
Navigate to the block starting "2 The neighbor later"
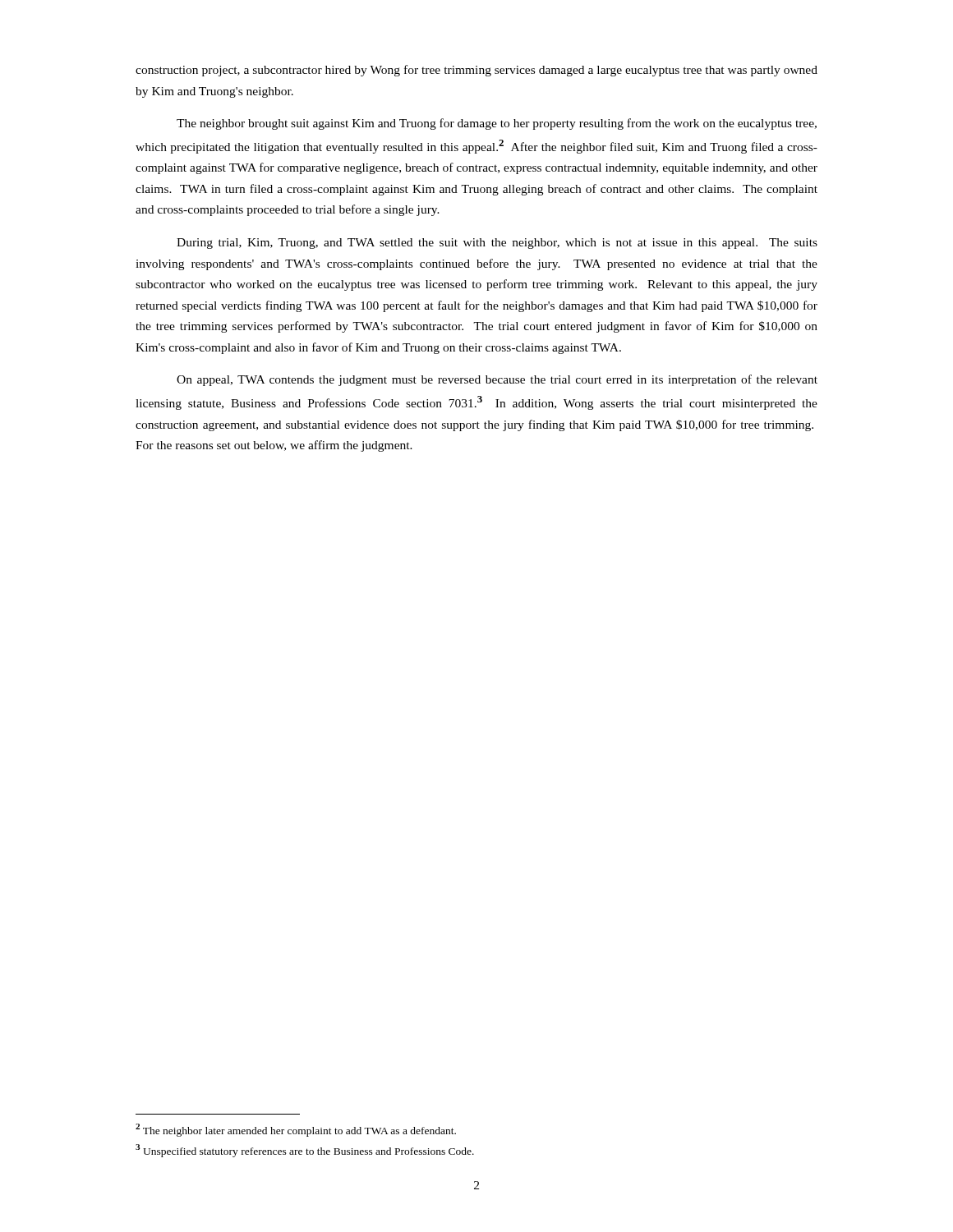pyautogui.click(x=296, y=1129)
